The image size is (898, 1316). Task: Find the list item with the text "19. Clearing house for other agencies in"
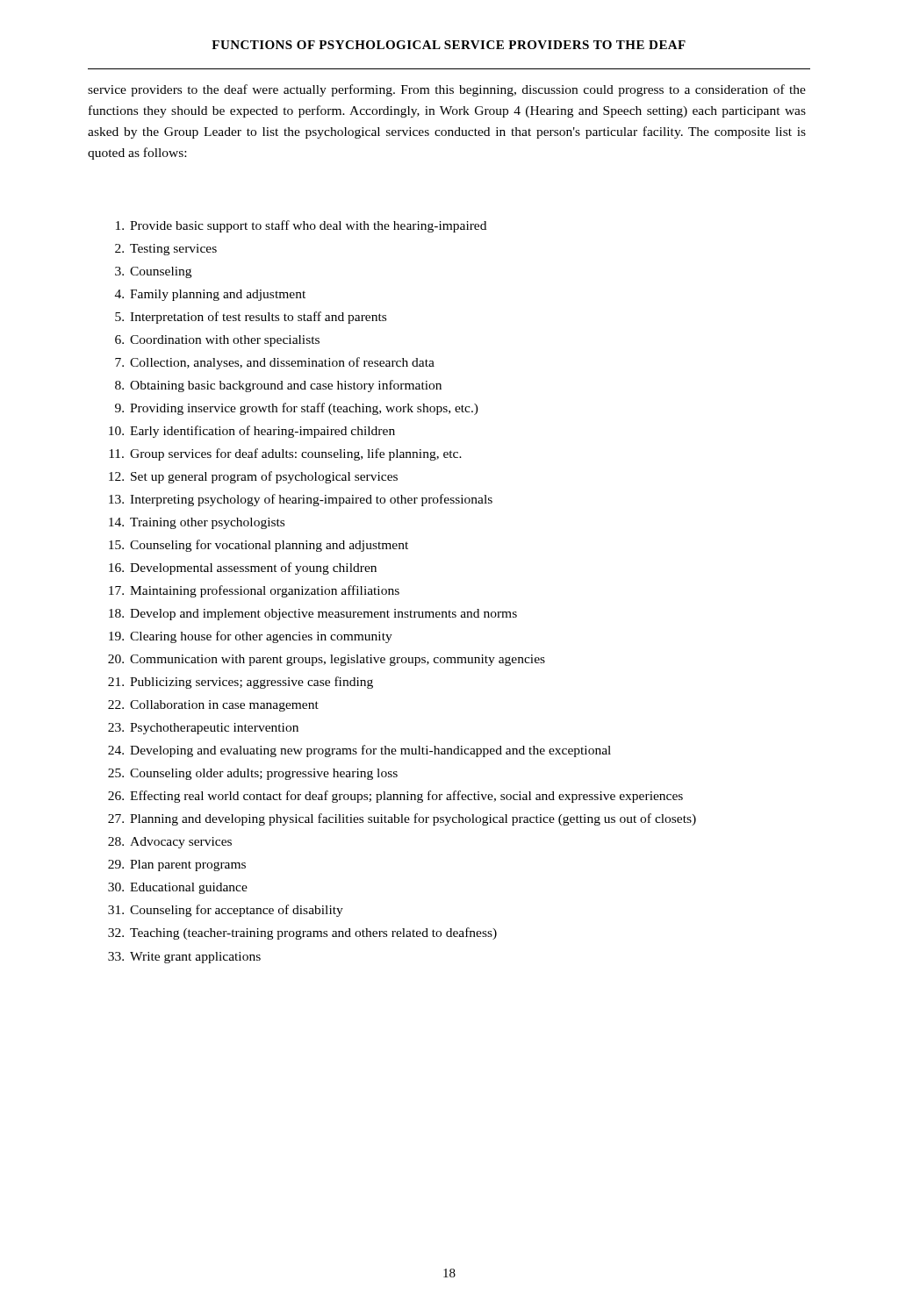click(251, 637)
